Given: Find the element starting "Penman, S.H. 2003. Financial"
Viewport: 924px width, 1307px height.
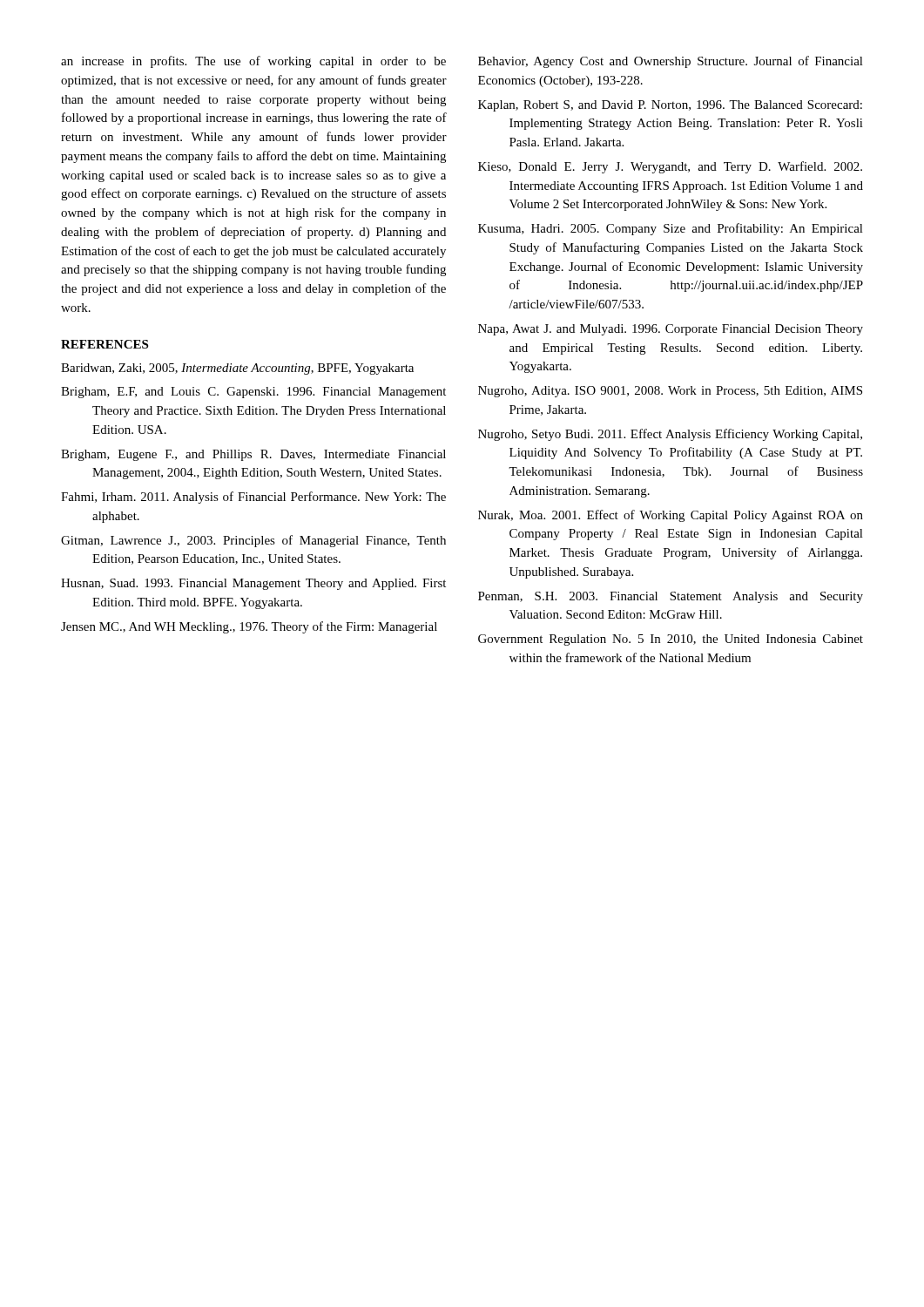Looking at the screenshot, I should point(670,605).
